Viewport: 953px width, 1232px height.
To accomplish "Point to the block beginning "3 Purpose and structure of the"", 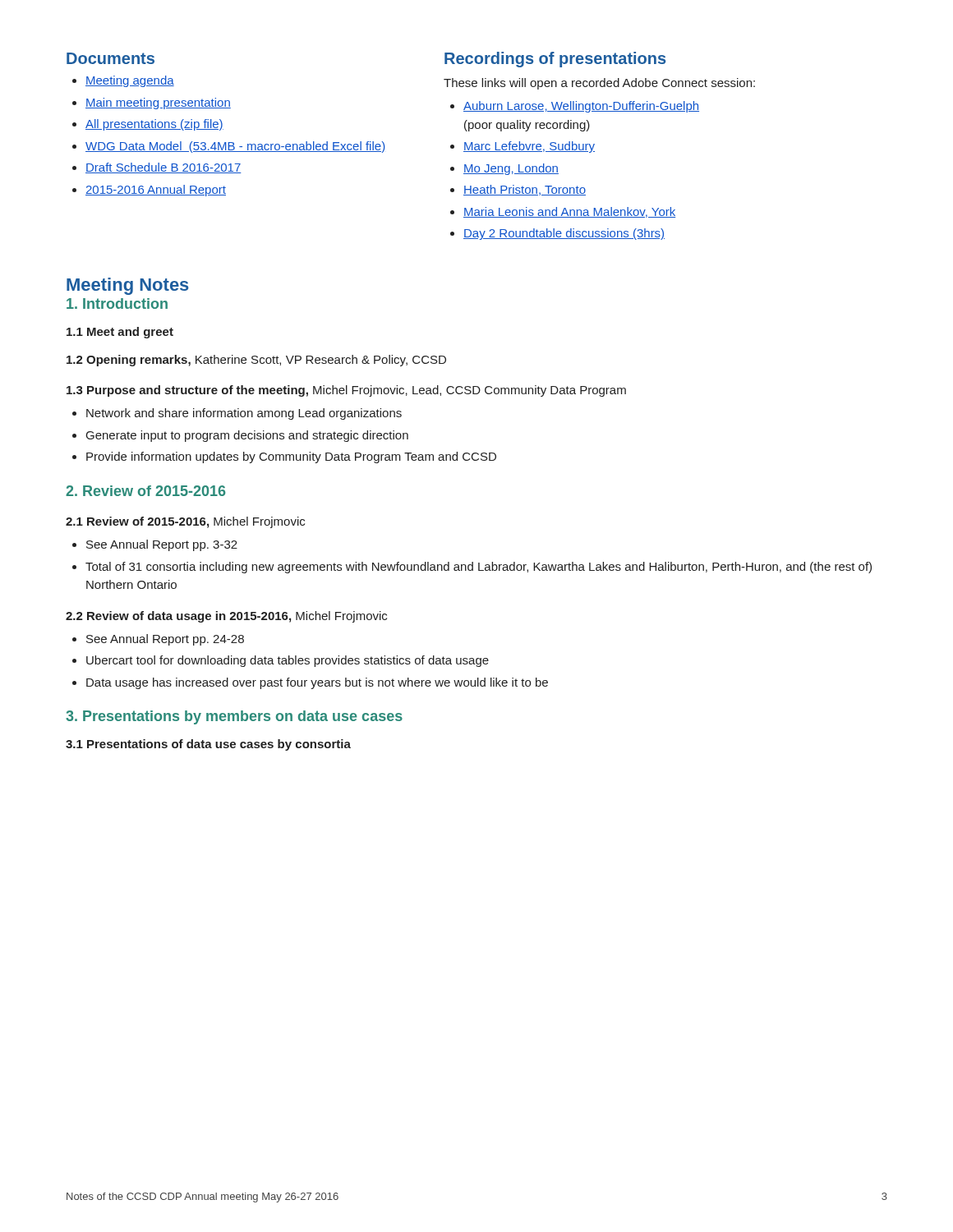I will click(x=476, y=390).
